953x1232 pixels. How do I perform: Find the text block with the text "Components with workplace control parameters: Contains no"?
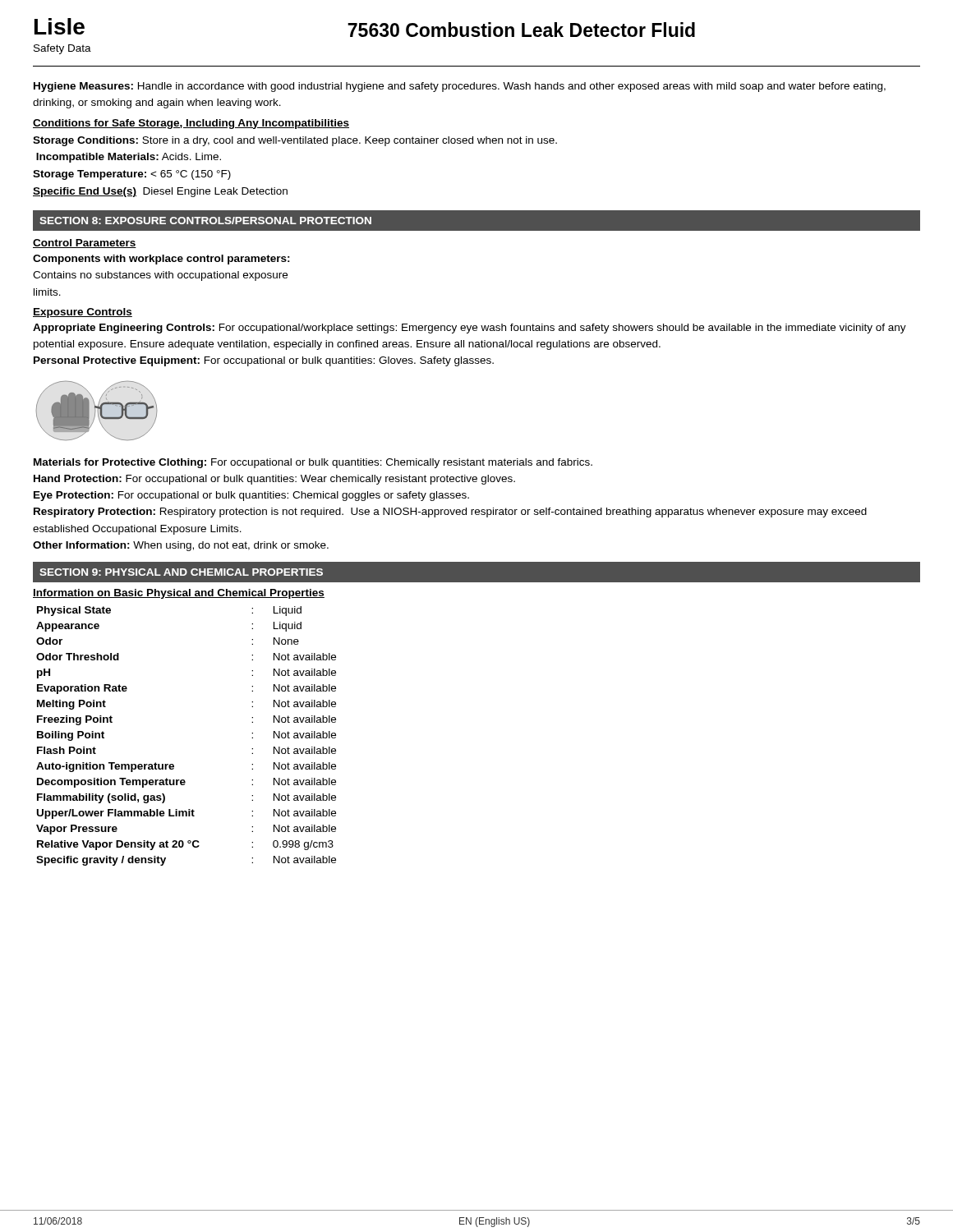click(x=162, y=275)
